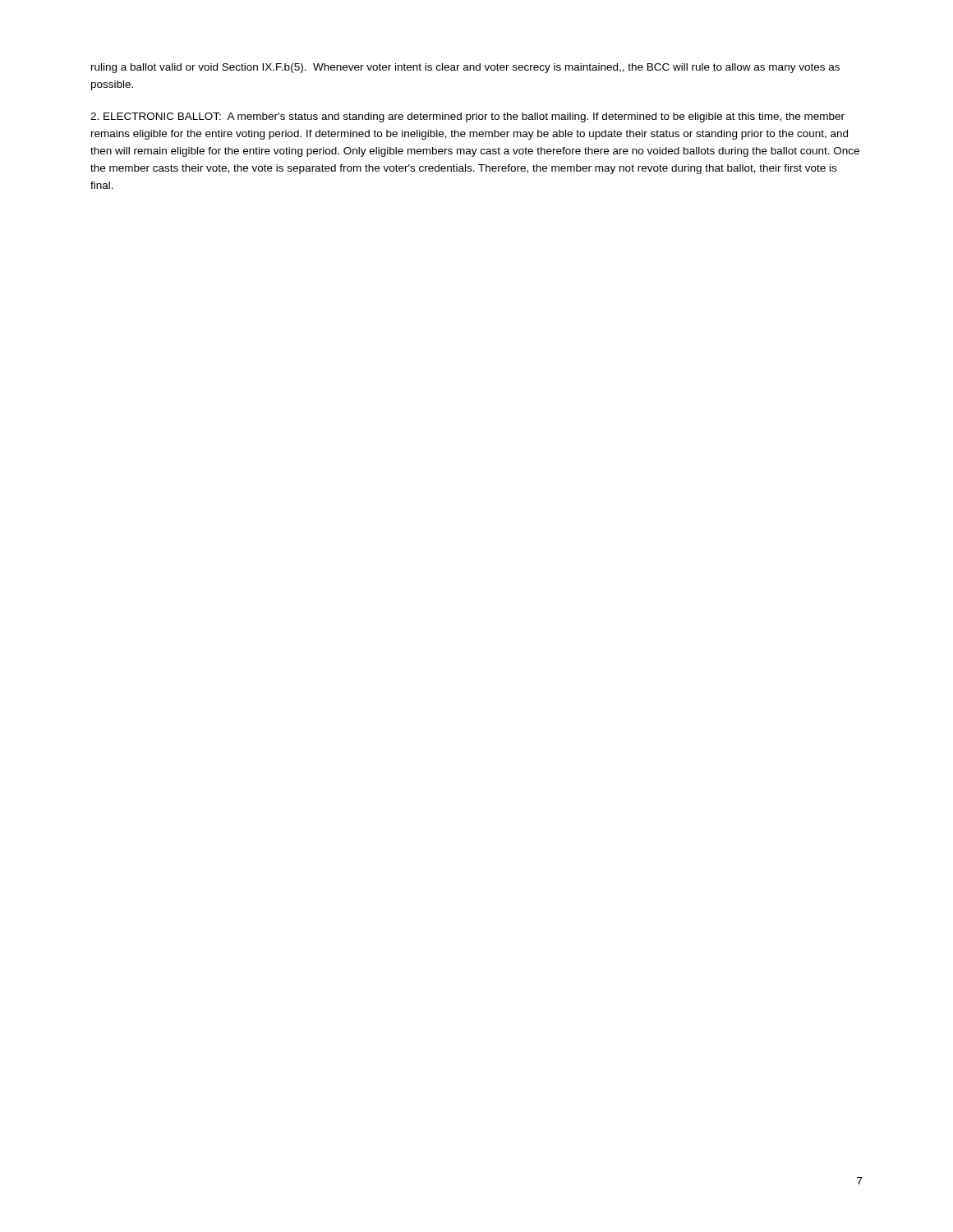The height and width of the screenshot is (1232, 953).
Task: Find the text block that says "ELECTRONIC BALLOT: A"
Action: click(x=475, y=150)
